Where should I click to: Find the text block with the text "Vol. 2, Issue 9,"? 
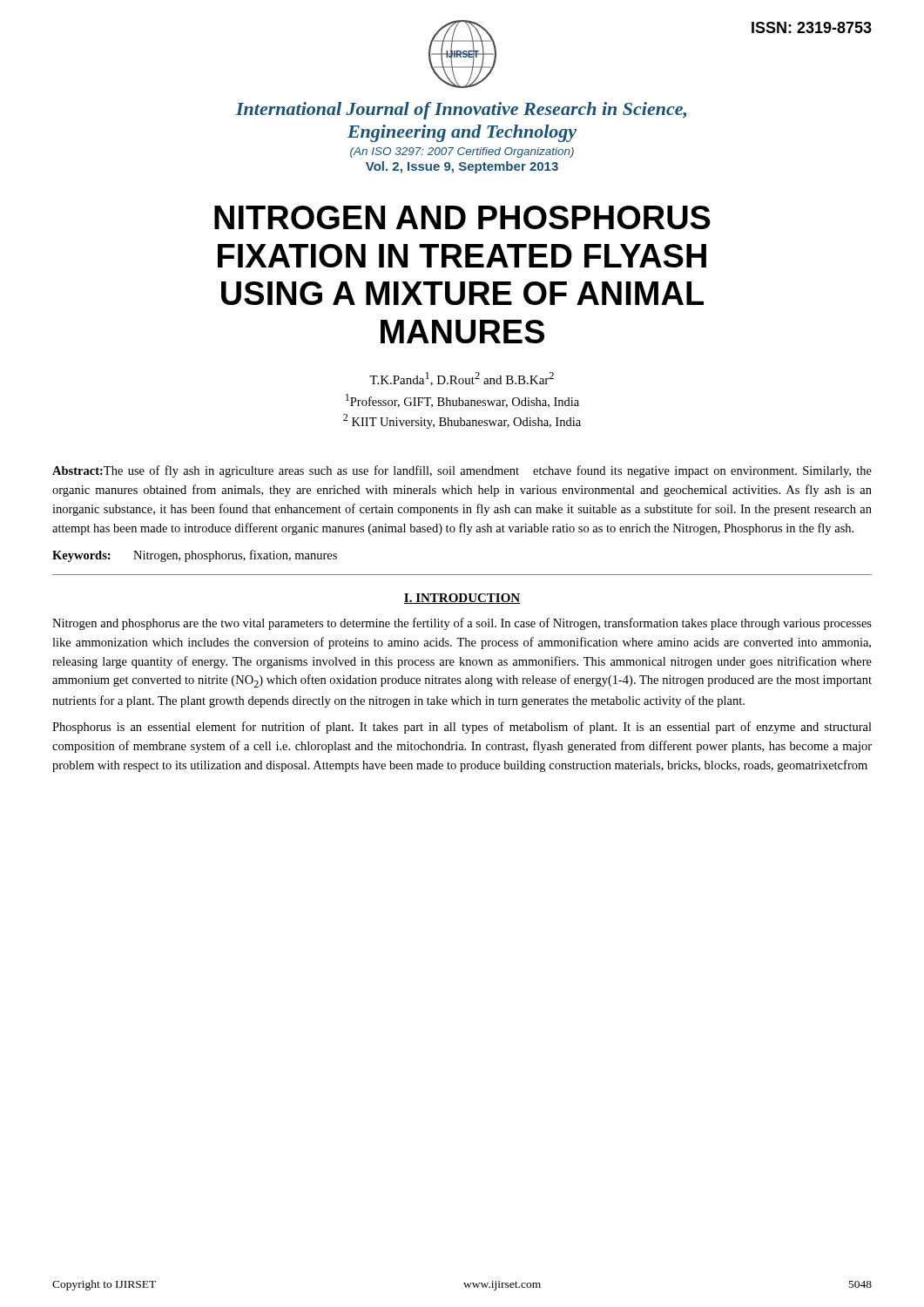coord(462,166)
